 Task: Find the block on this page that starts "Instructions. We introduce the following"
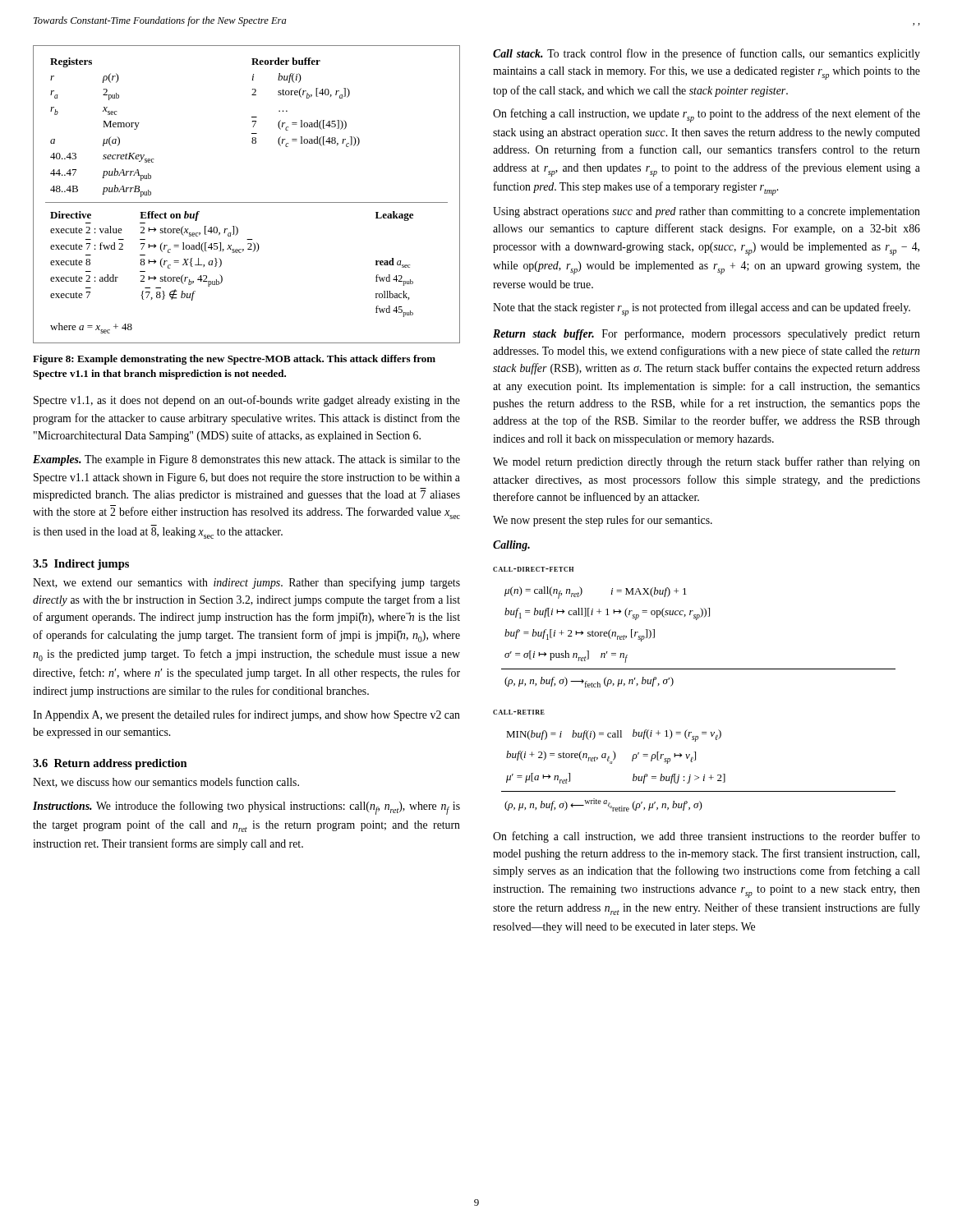tap(246, 825)
